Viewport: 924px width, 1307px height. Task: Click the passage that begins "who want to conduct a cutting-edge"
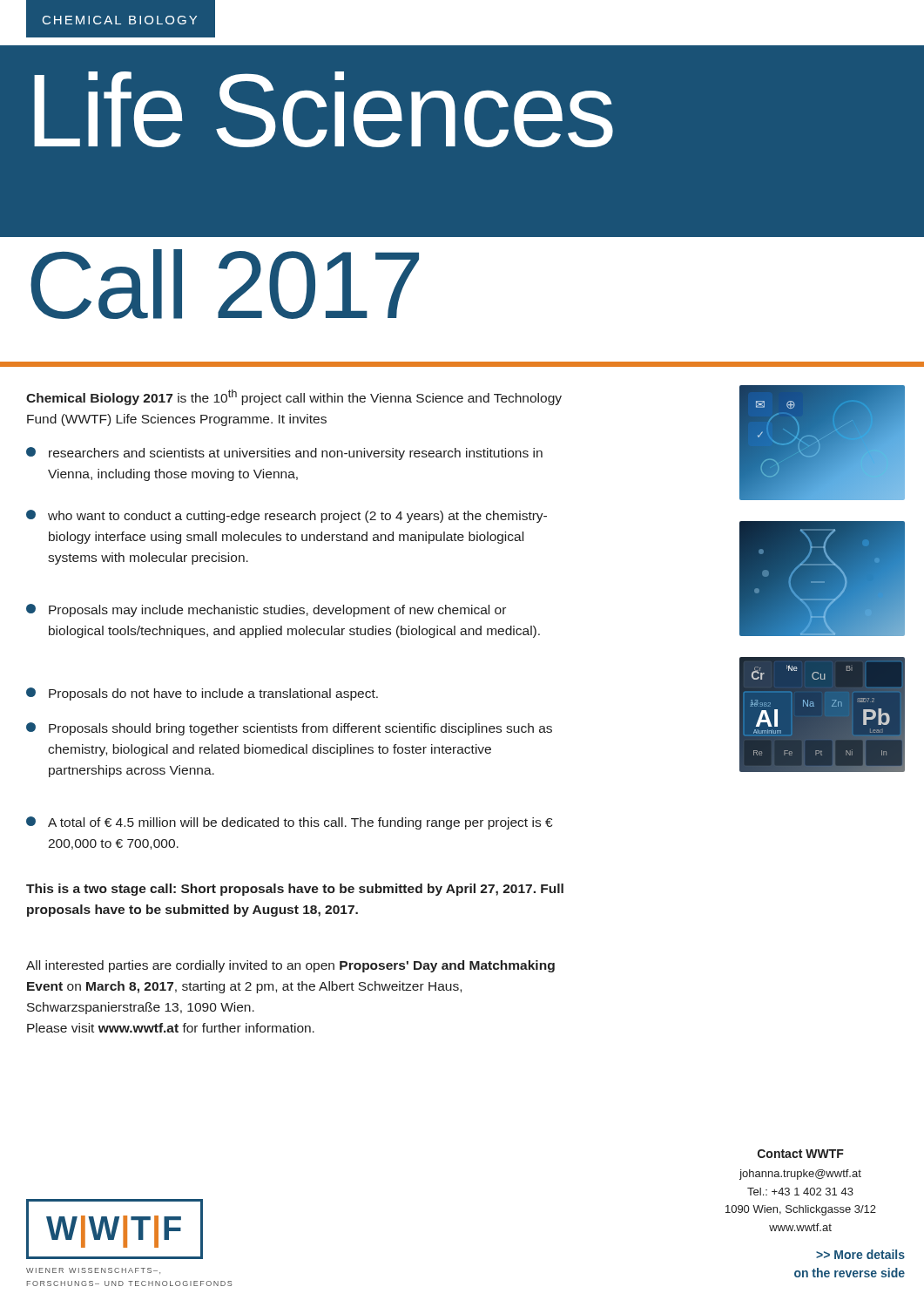(295, 537)
